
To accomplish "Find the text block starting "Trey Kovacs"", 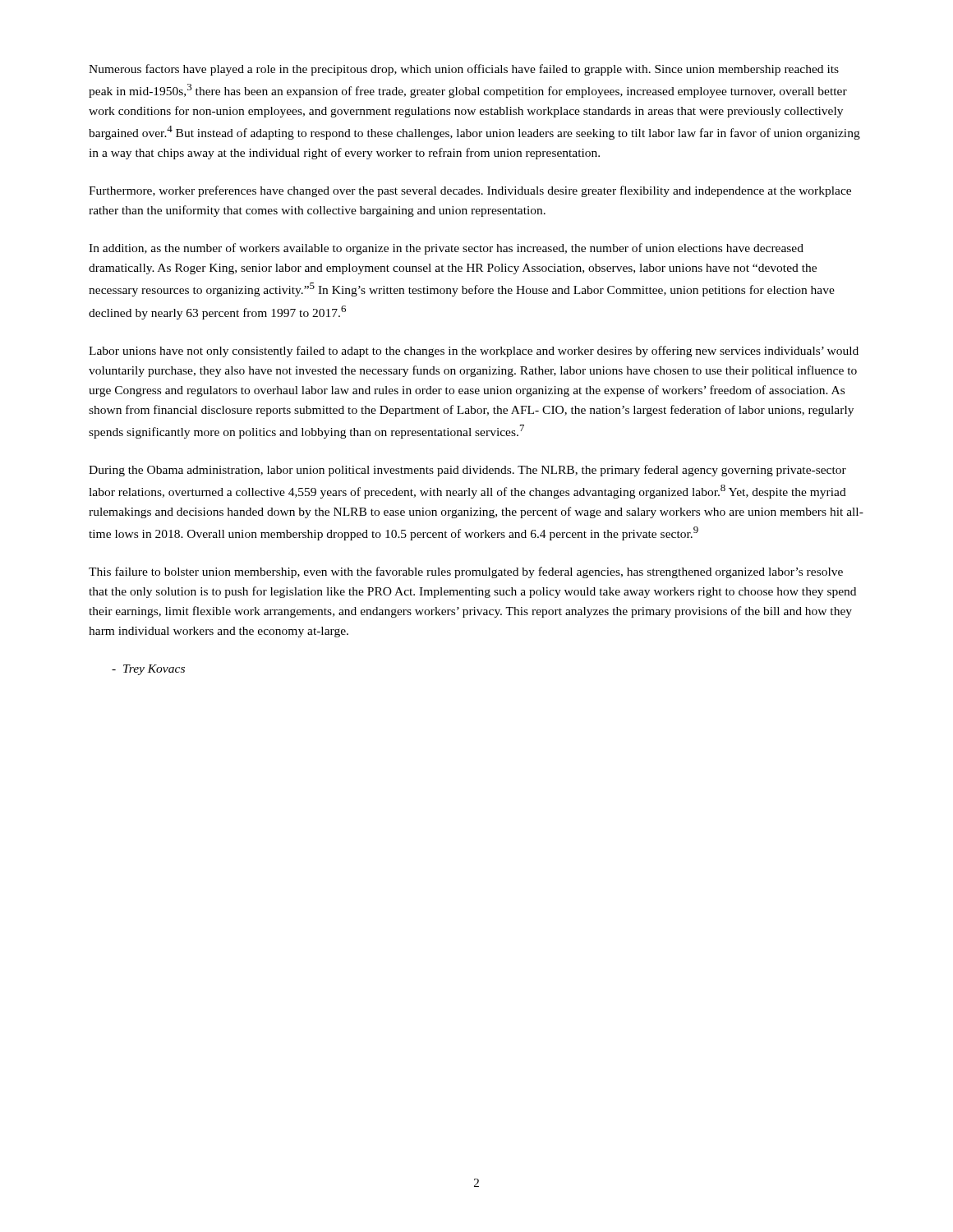I will [148, 669].
